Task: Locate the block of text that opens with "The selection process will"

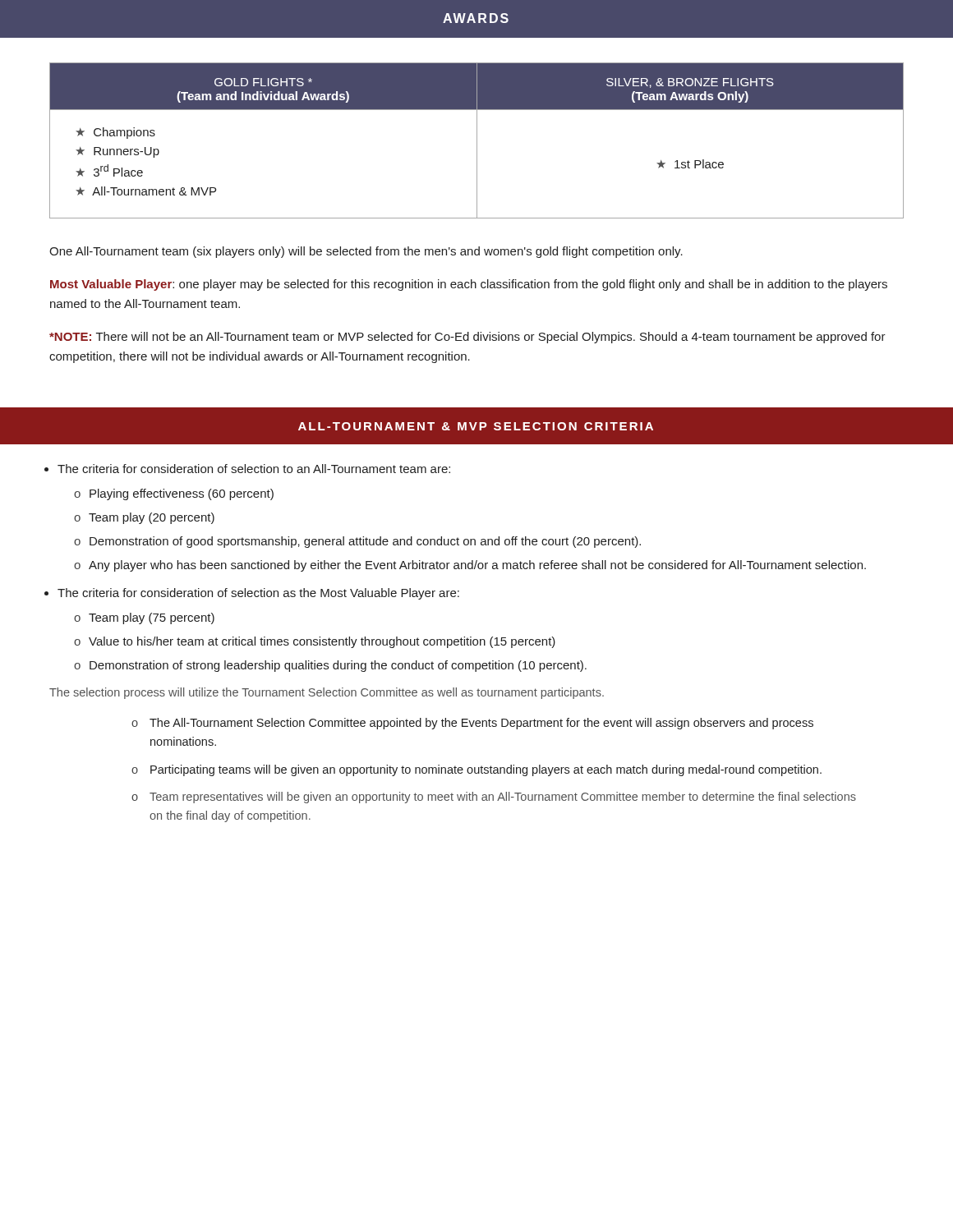Action: click(327, 692)
